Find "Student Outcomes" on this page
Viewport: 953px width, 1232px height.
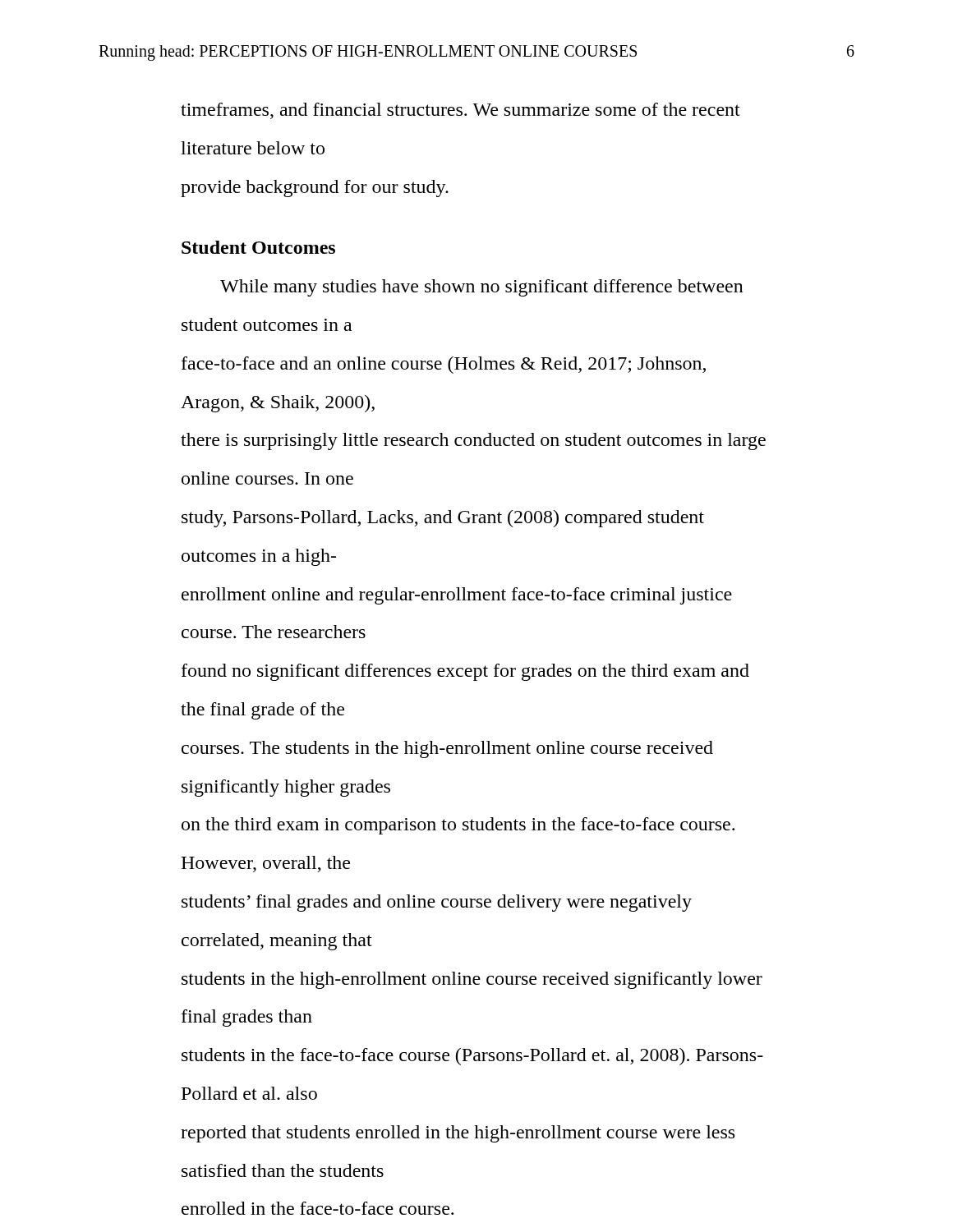coord(258,248)
